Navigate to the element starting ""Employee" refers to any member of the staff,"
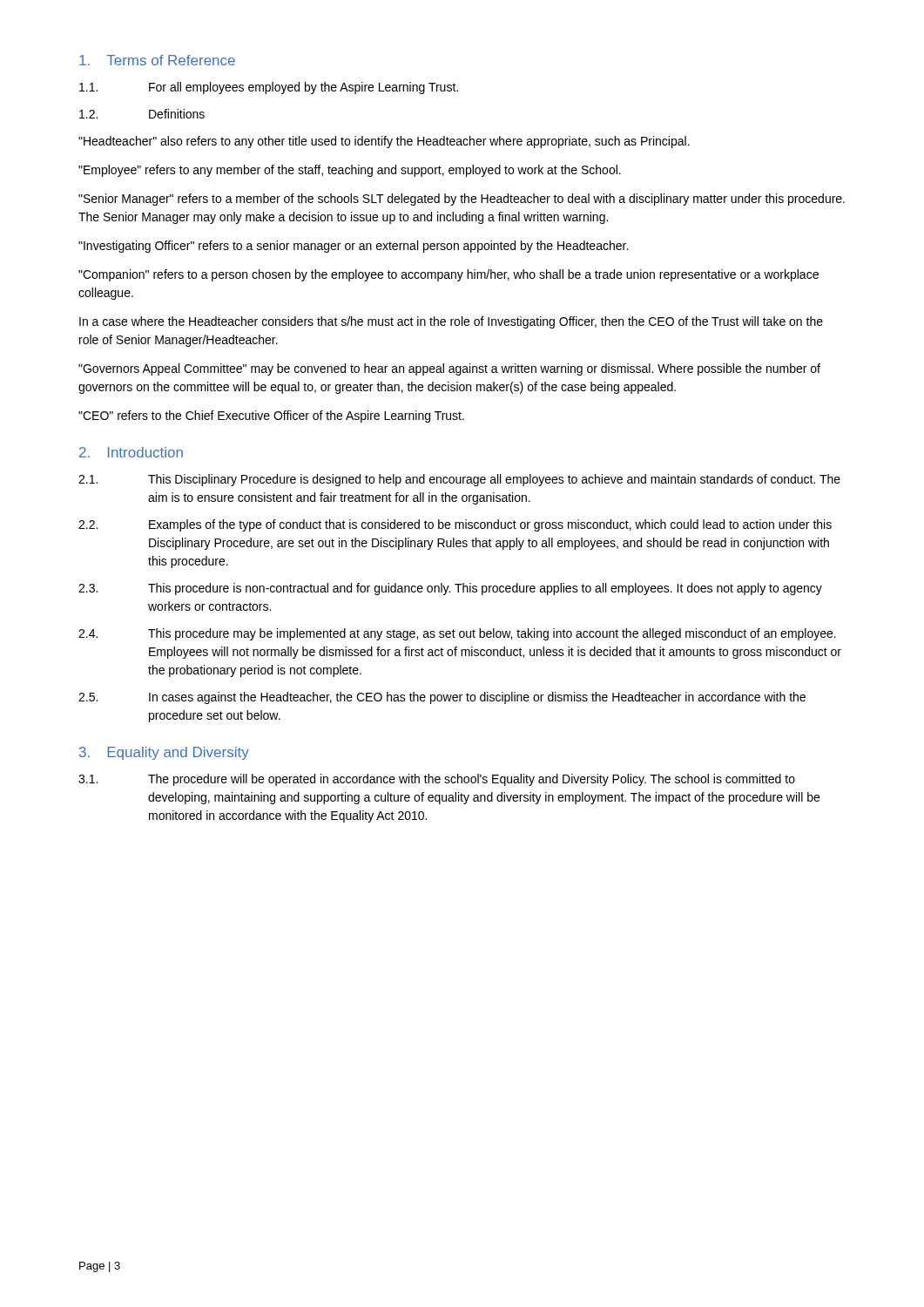 pos(350,170)
